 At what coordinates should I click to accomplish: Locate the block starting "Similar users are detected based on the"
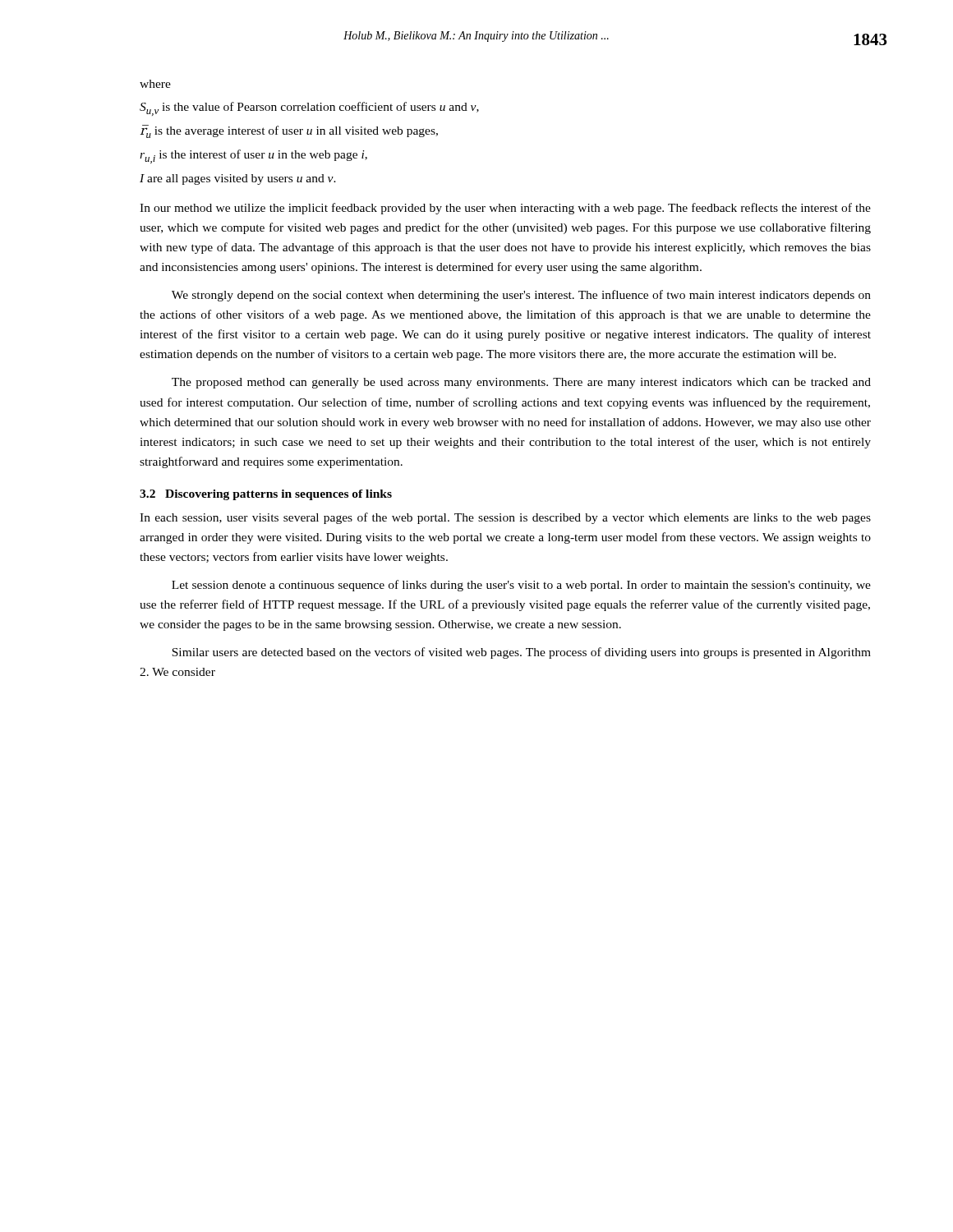(505, 661)
